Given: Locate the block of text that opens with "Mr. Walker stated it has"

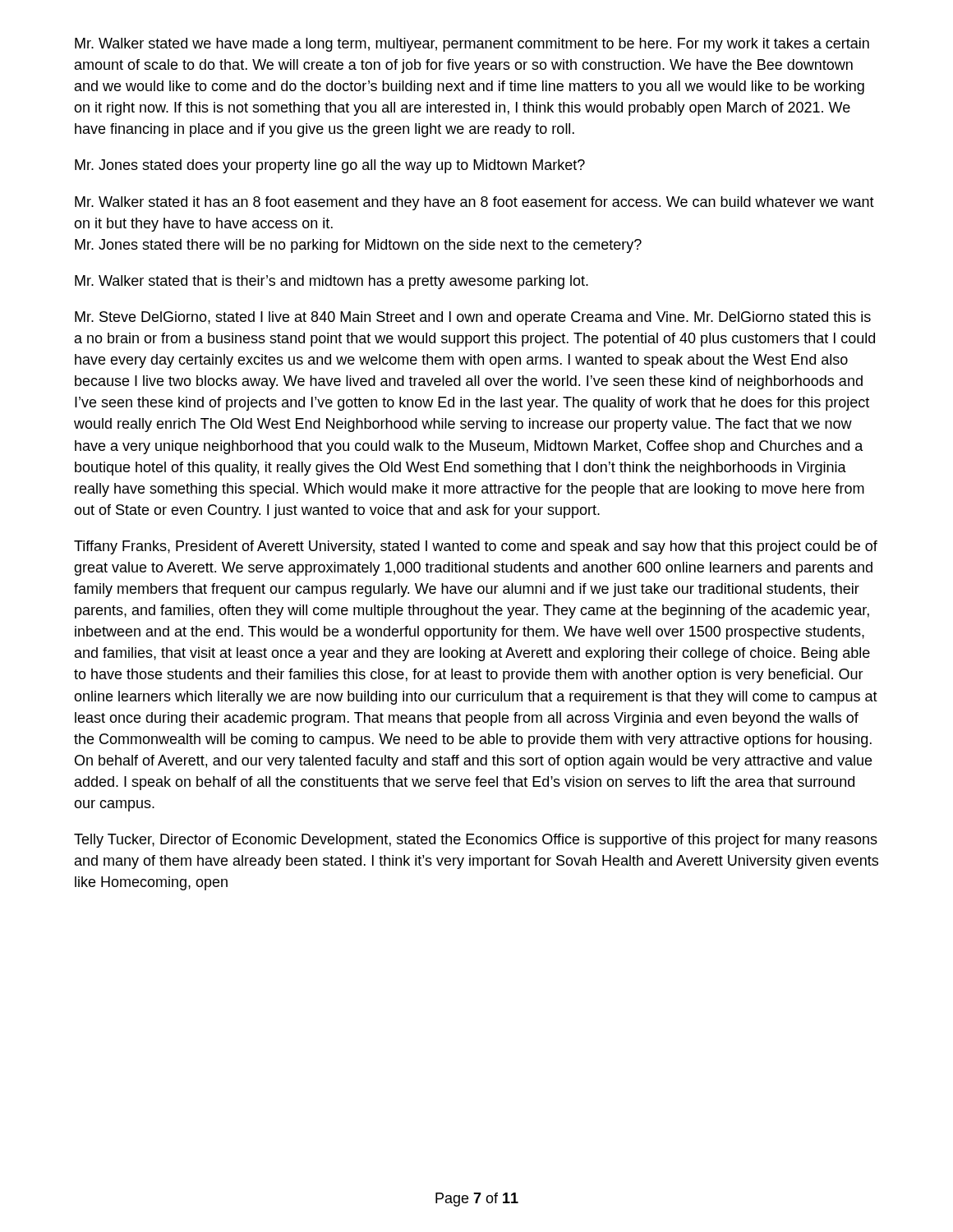Looking at the screenshot, I should click(474, 203).
